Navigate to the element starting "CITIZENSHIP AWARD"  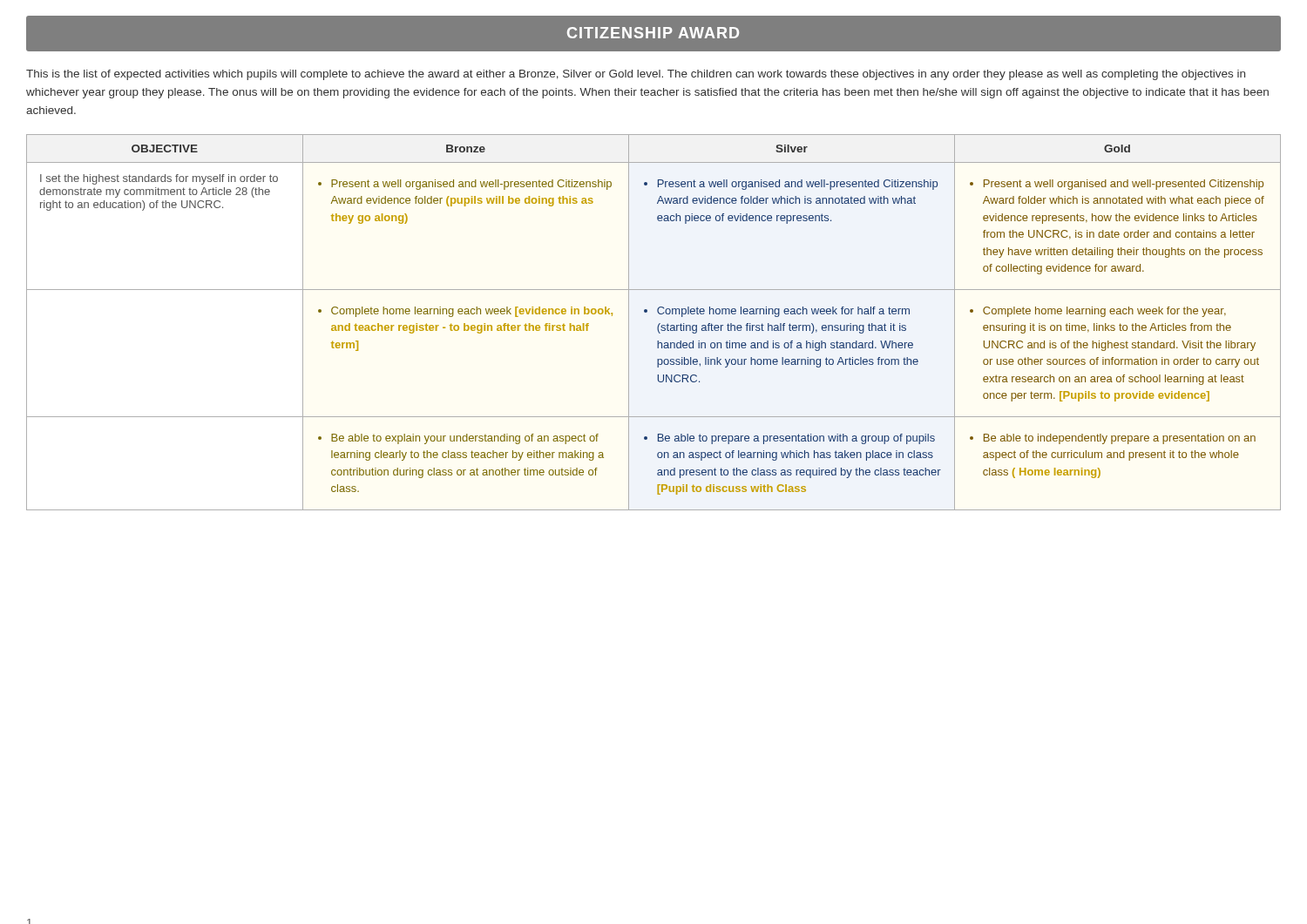click(x=654, y=33)
